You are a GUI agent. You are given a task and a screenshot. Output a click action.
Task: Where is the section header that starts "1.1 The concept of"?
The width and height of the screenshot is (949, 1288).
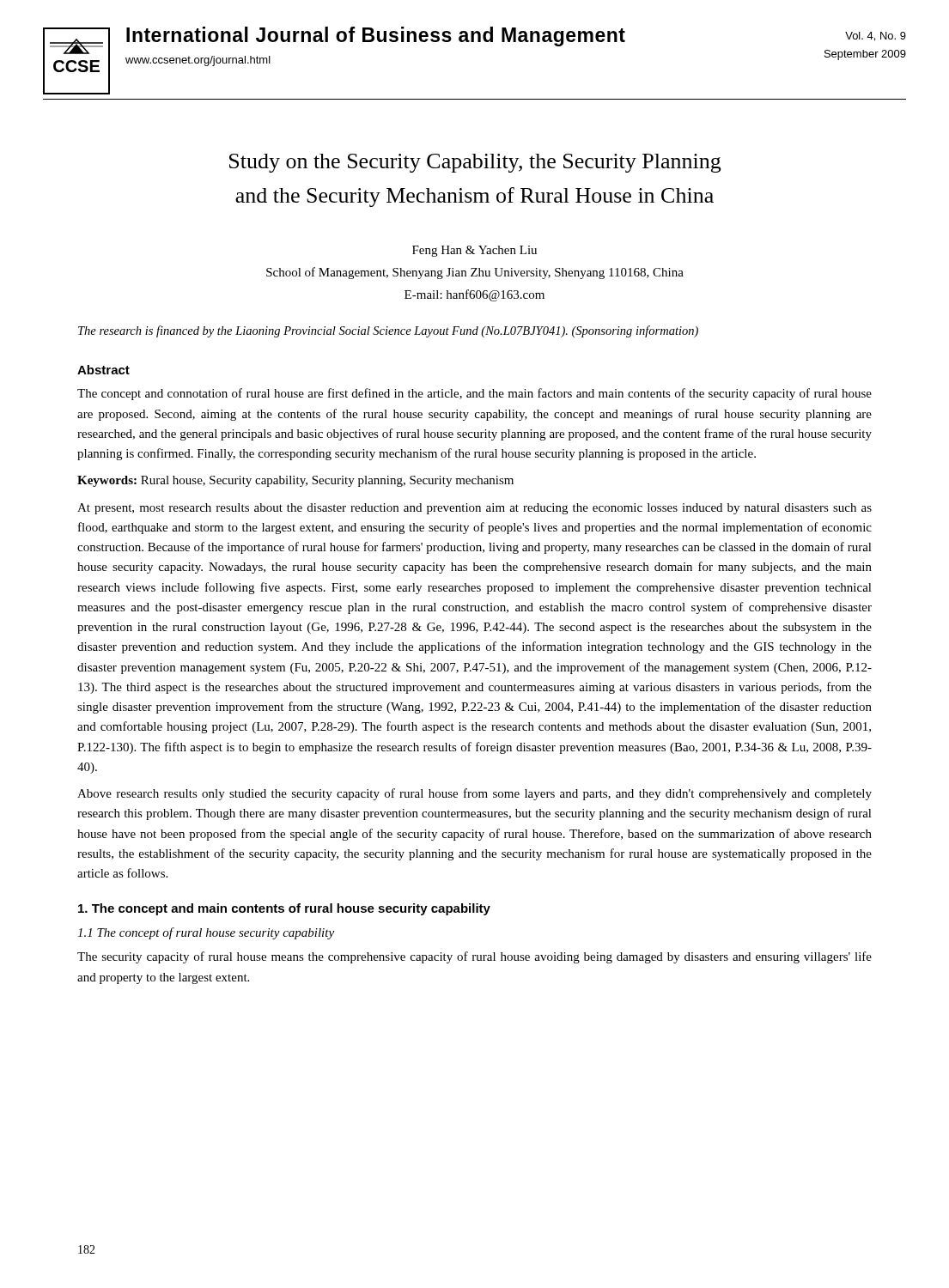coord(206,933)
